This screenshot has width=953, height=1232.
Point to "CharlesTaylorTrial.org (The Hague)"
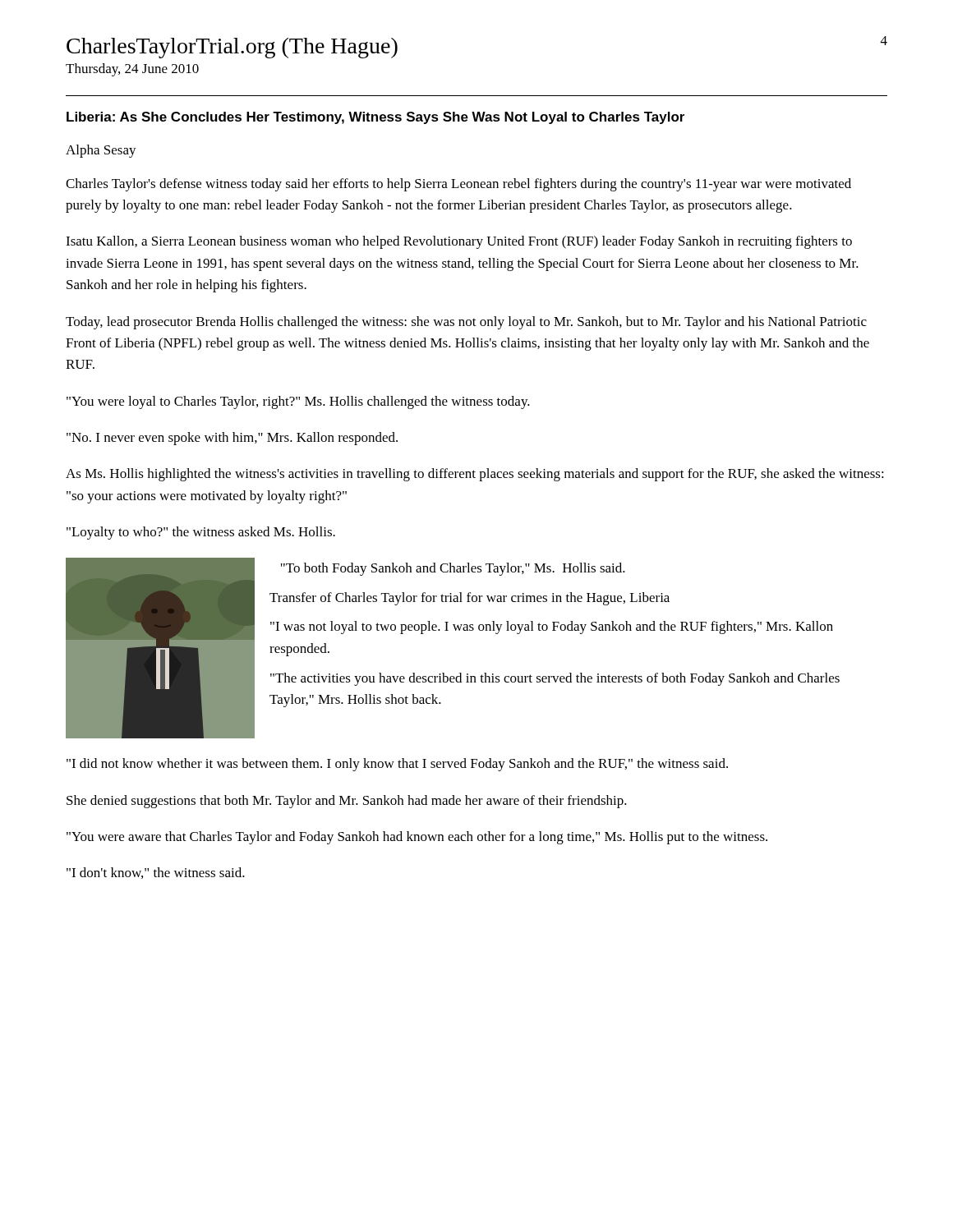pos(232,46)
